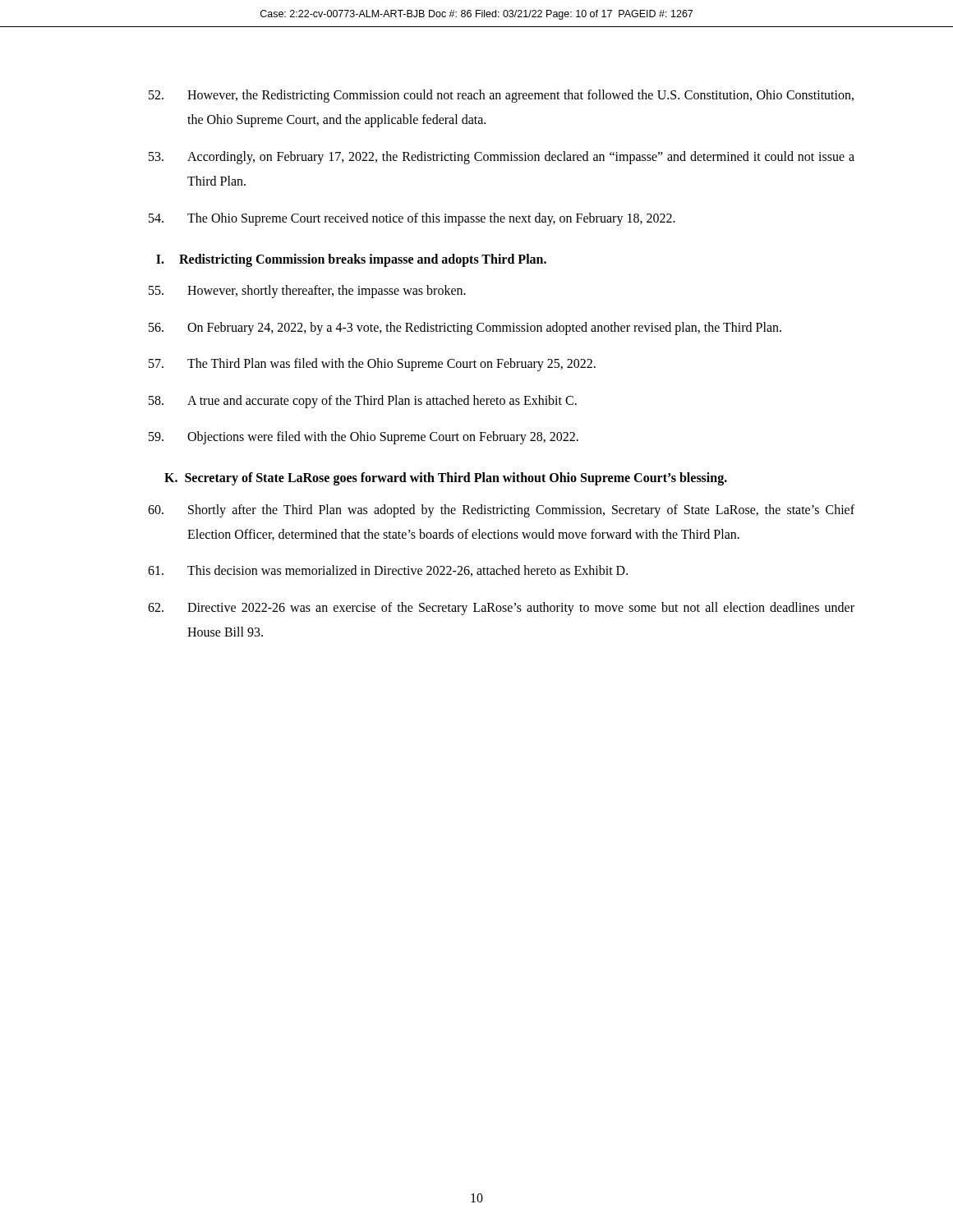Locate the text starting "A true and accurate copy of the"
953x1232 pixels.
coord(476,401)
